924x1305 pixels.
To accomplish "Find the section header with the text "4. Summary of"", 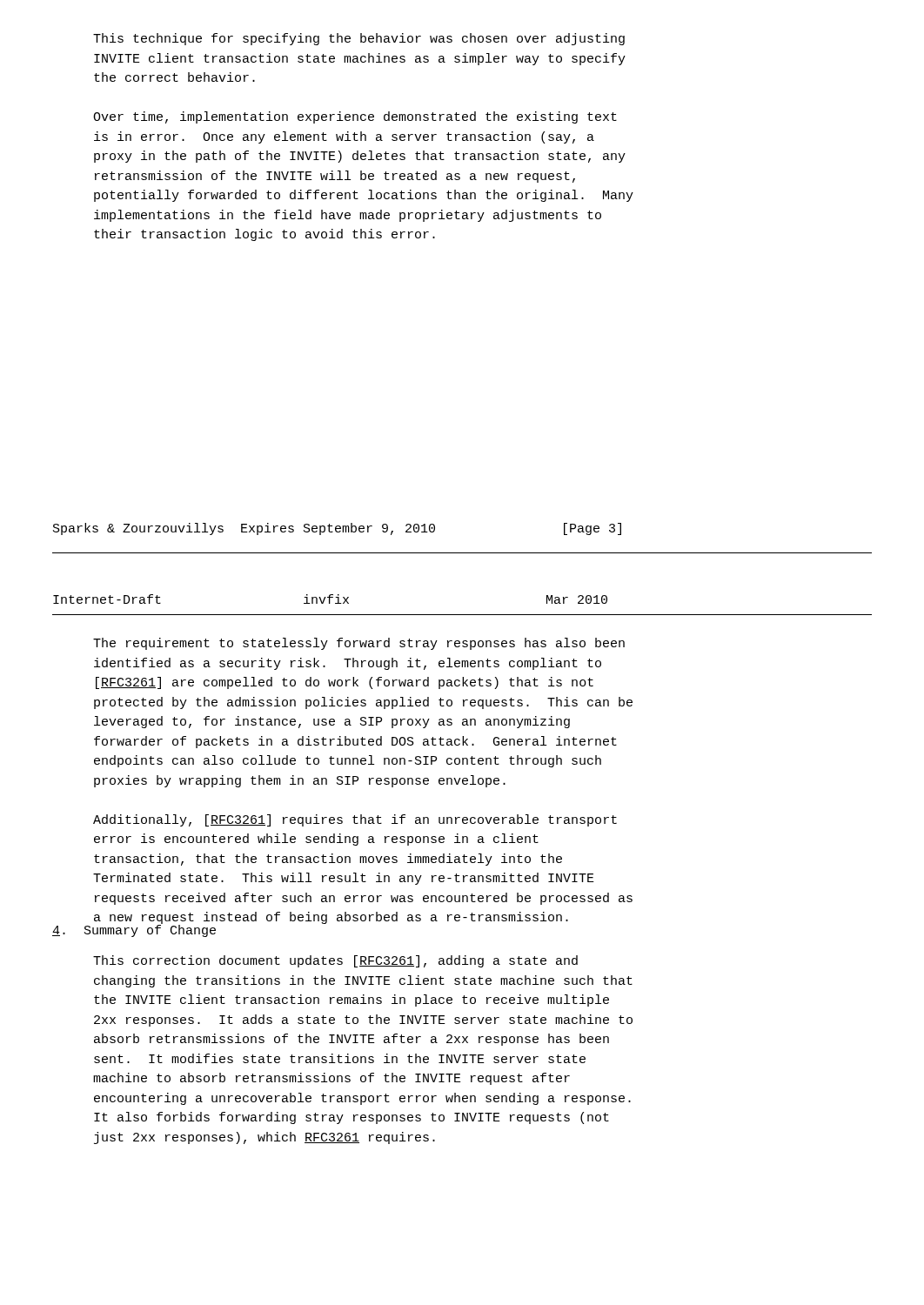I will 134,931.
